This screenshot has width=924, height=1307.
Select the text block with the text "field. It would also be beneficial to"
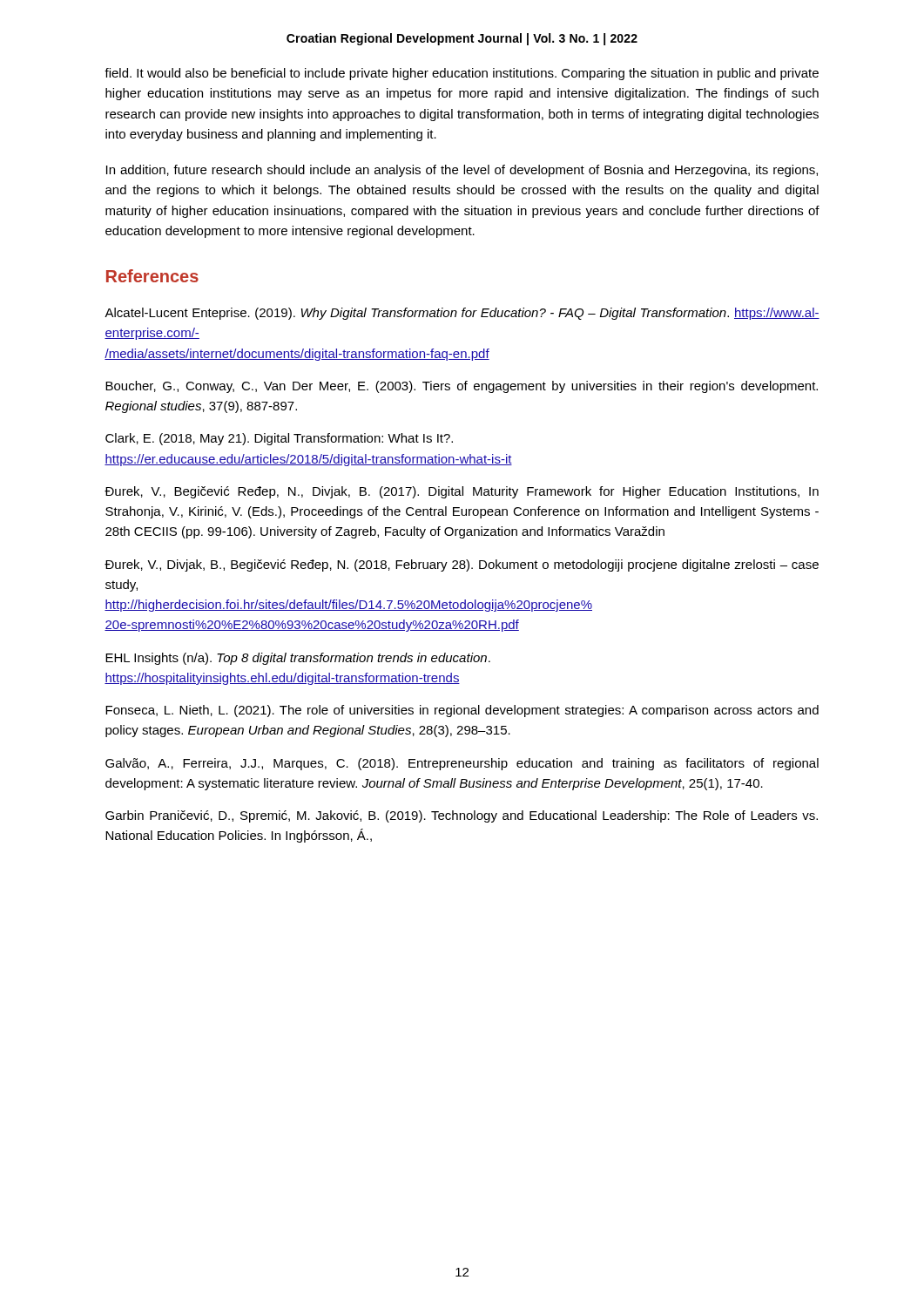click(462, 103)
